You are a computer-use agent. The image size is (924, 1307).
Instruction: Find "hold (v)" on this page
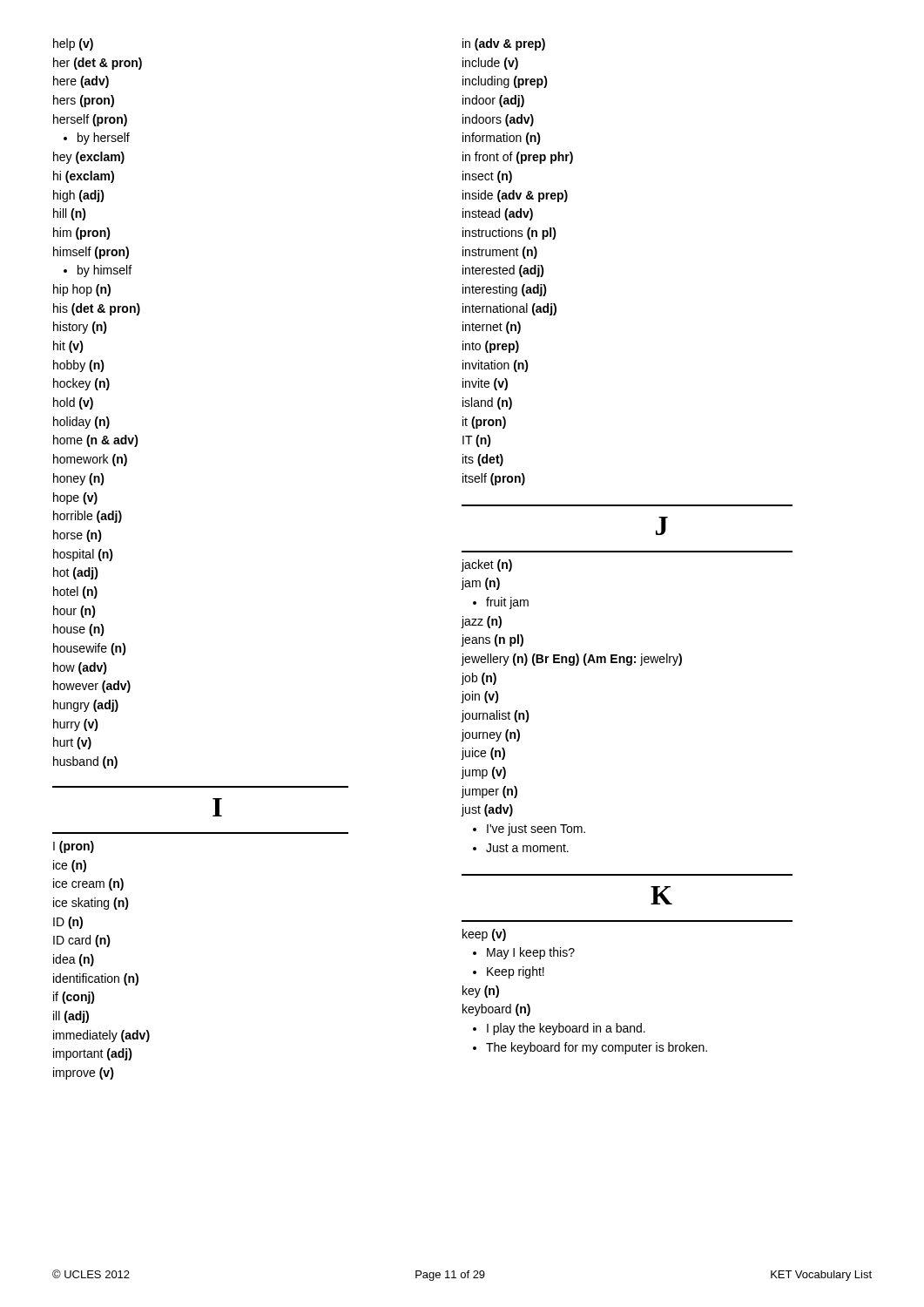(73, 403)
